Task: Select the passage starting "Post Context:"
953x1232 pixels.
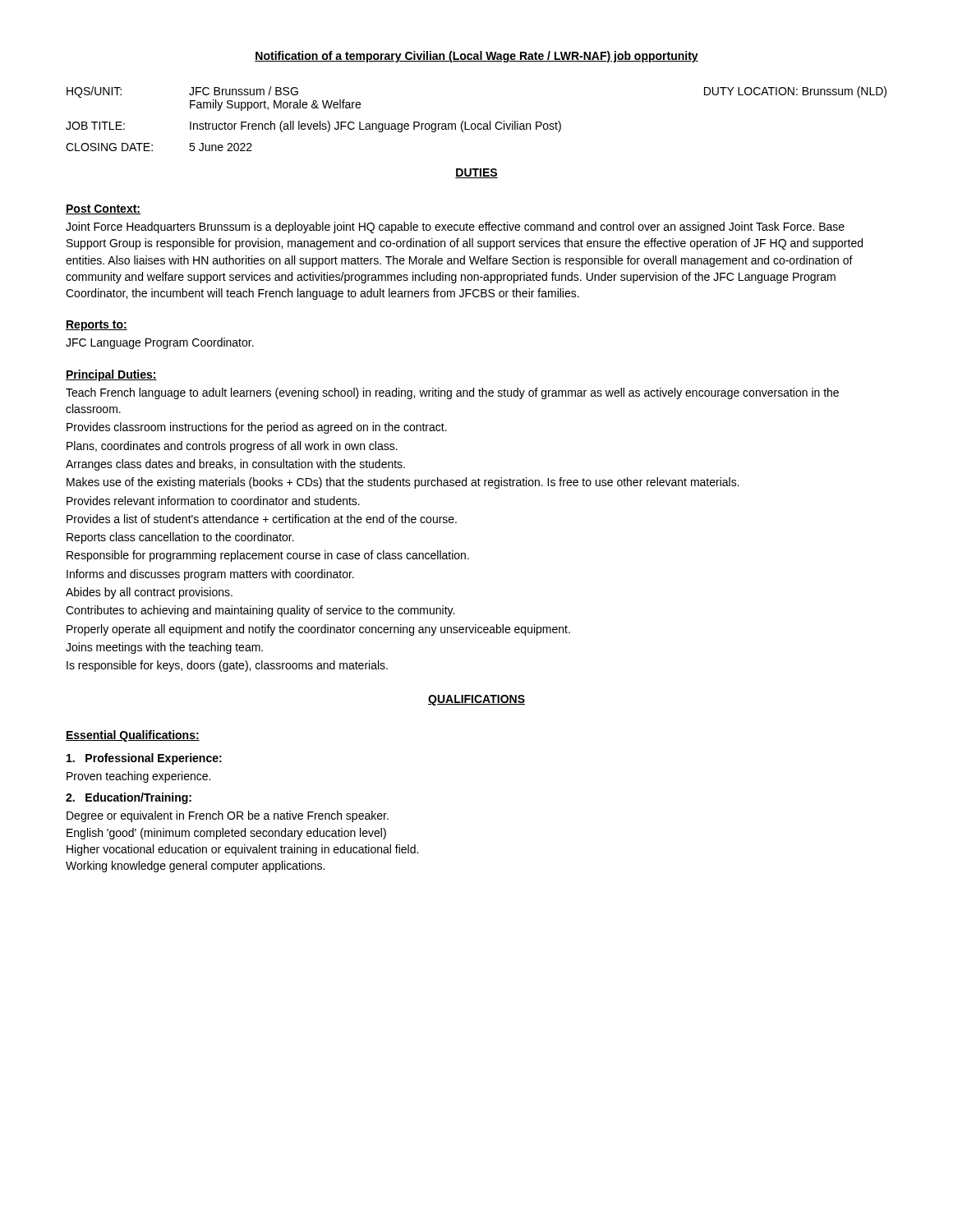Action: point(103,209)
